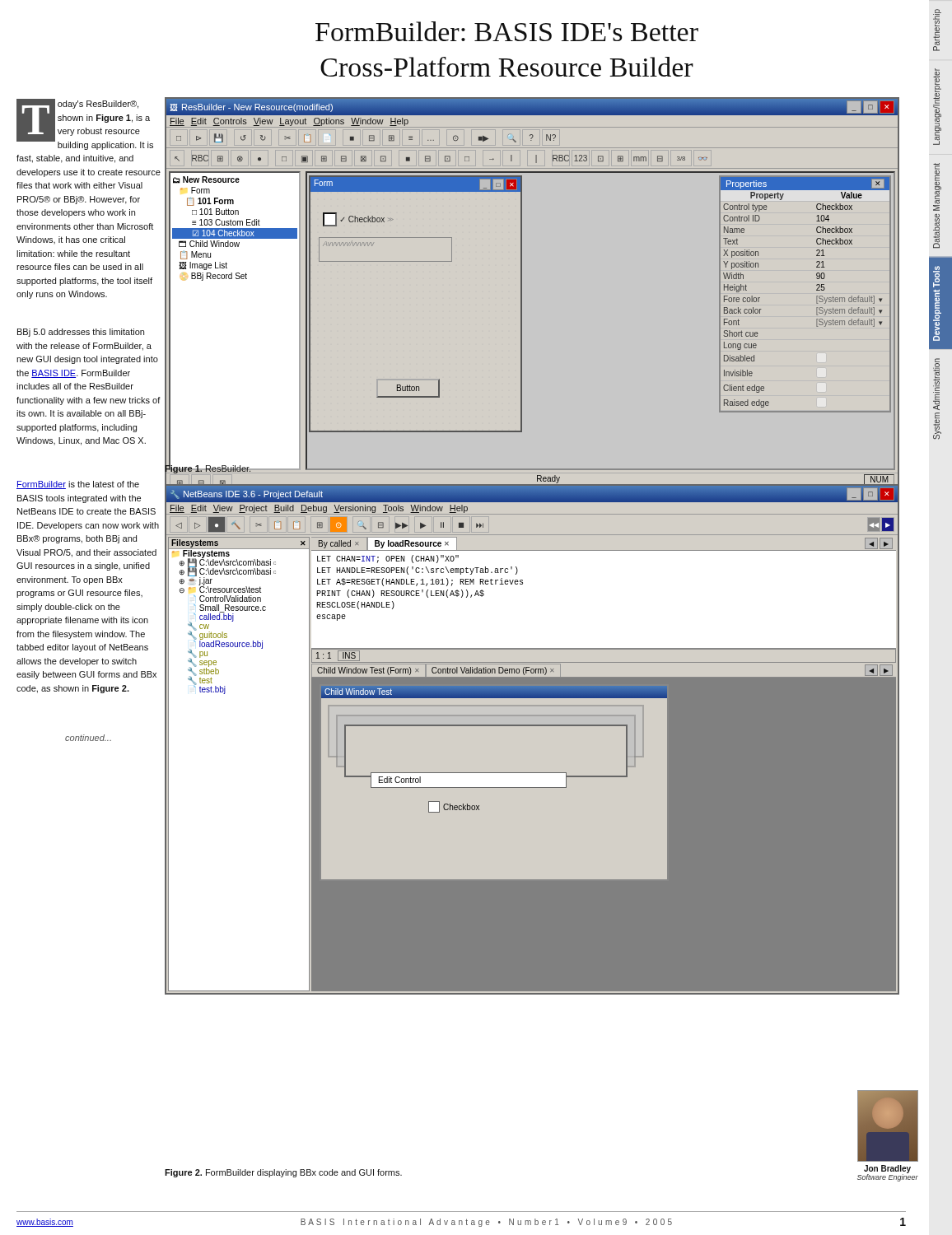Click on the block starting "BBj 5.0 addresses this limitation with the release"
The image size is (952, 1235).
88,386
